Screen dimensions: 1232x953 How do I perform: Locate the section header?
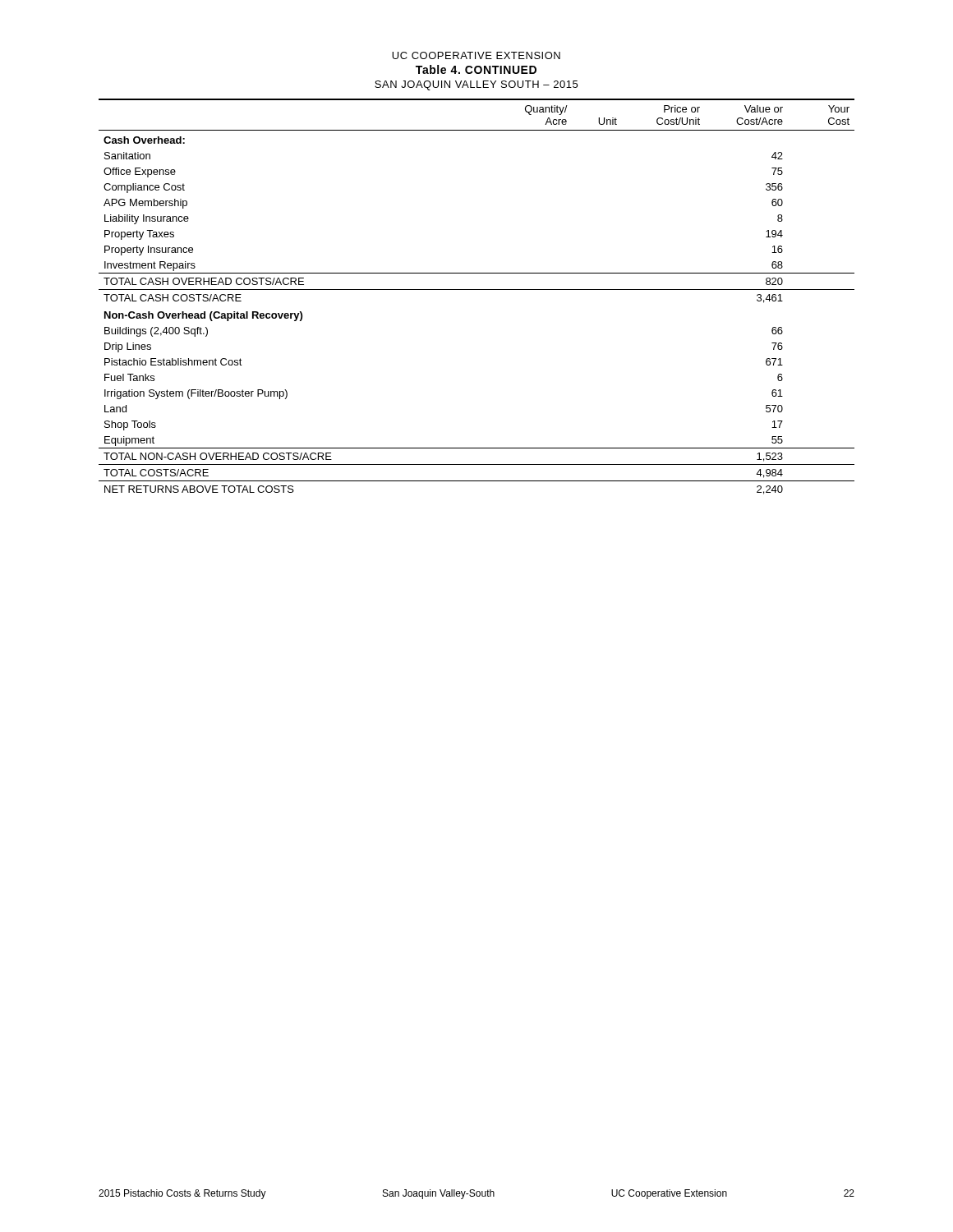(x=476, y=84)
